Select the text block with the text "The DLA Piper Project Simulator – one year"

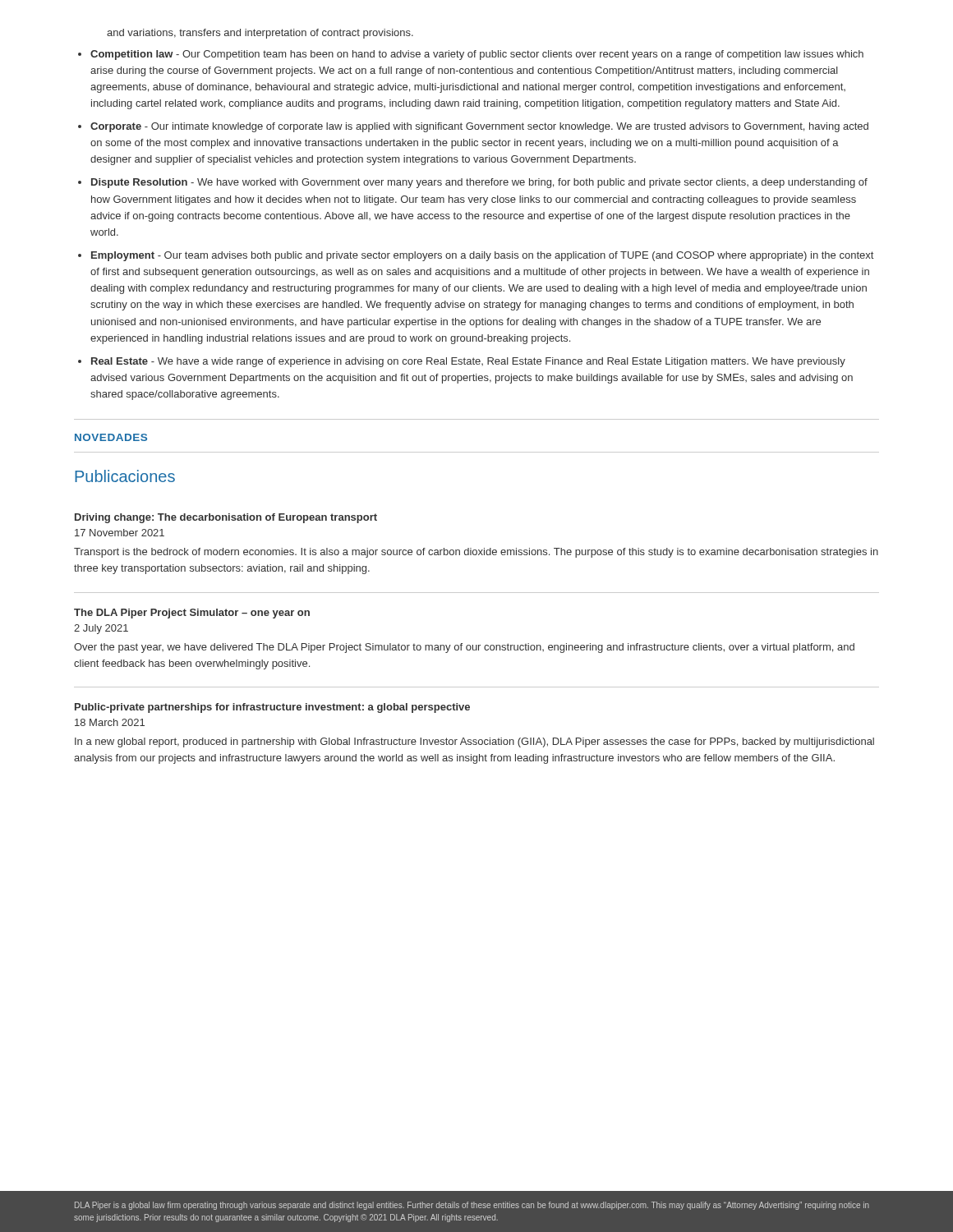[192, 612]
